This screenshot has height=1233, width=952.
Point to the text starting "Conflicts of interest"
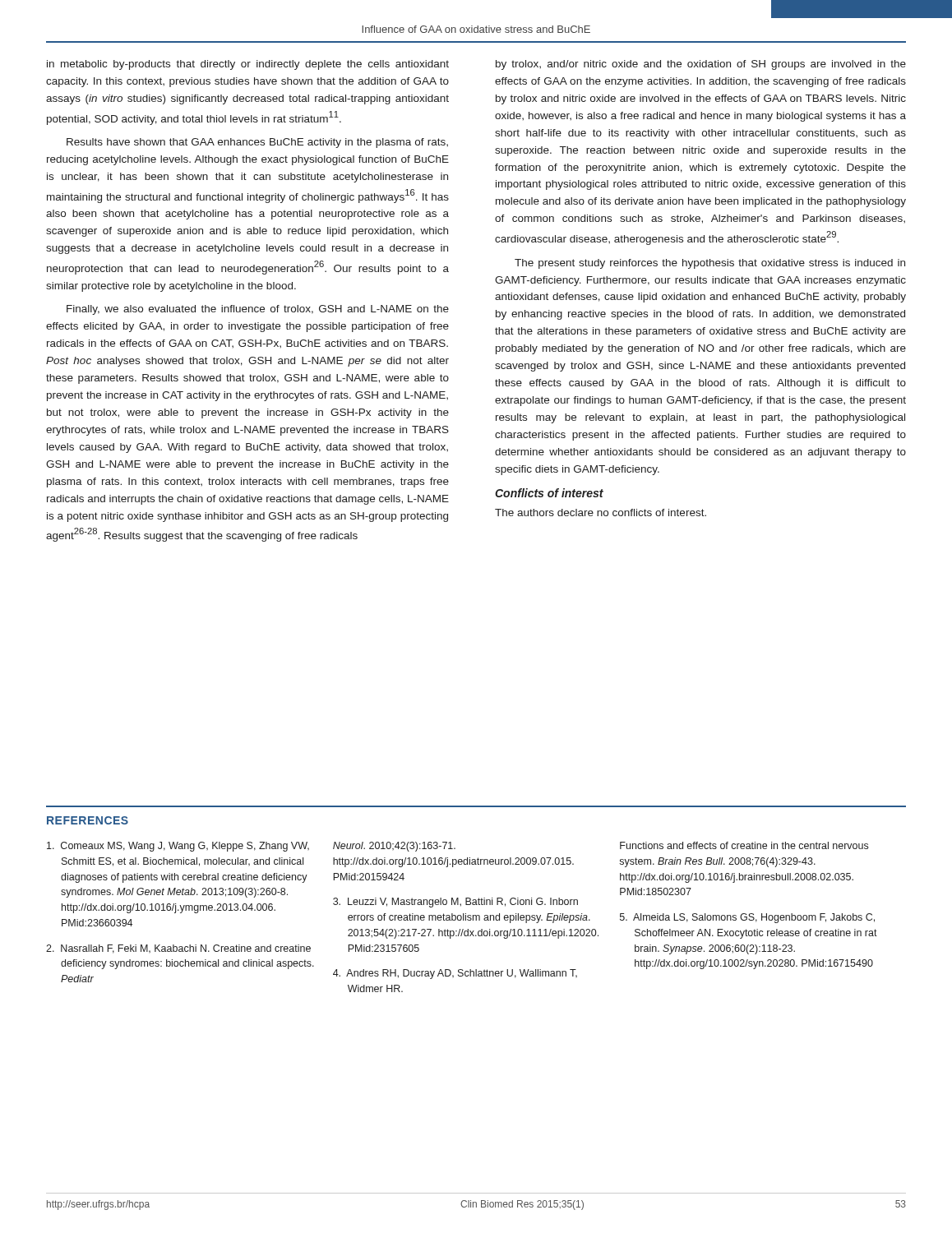pos(549,493)
